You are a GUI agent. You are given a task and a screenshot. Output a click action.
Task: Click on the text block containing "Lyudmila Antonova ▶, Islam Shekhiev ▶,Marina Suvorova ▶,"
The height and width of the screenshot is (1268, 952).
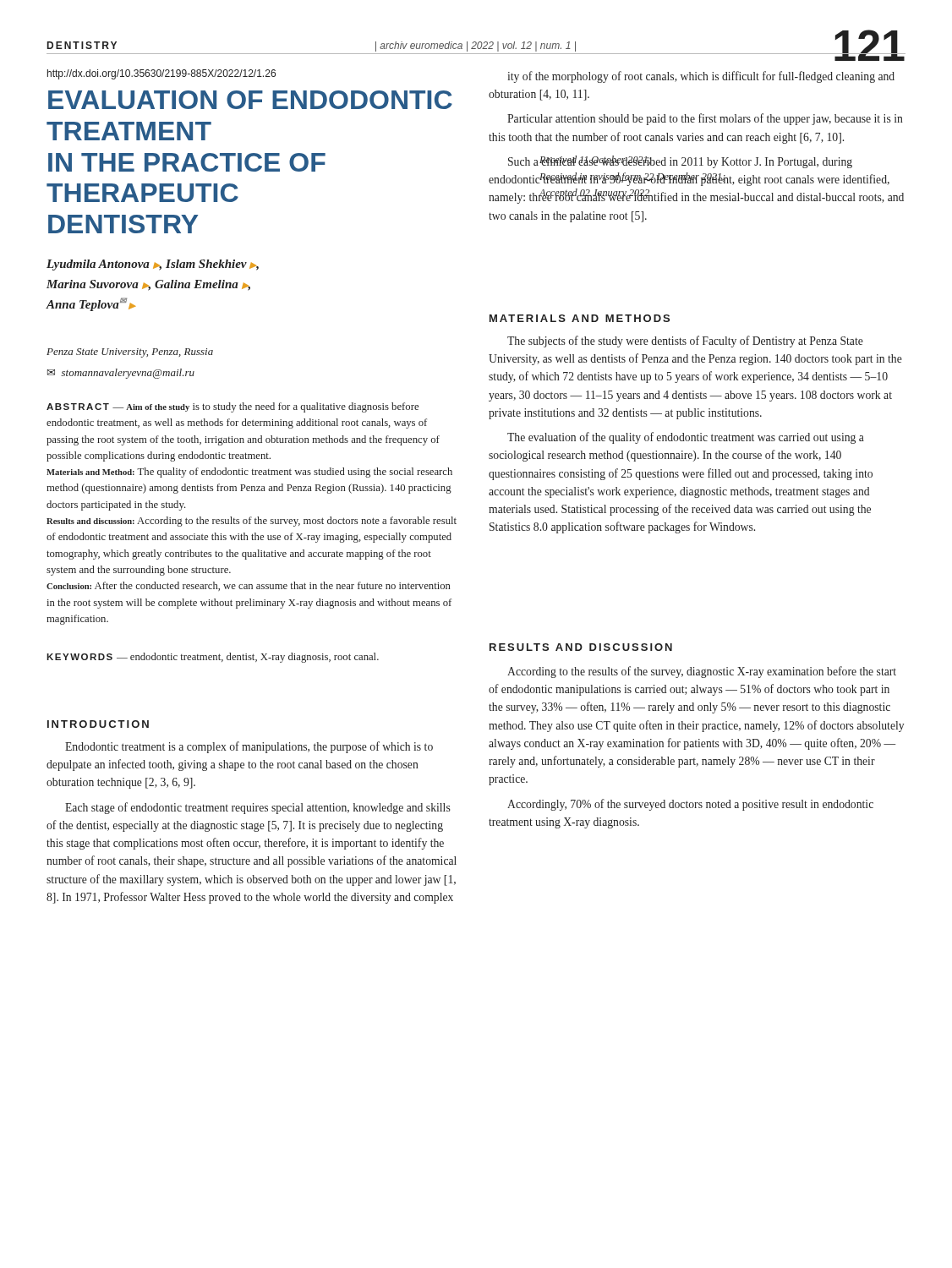pos(153,284)
